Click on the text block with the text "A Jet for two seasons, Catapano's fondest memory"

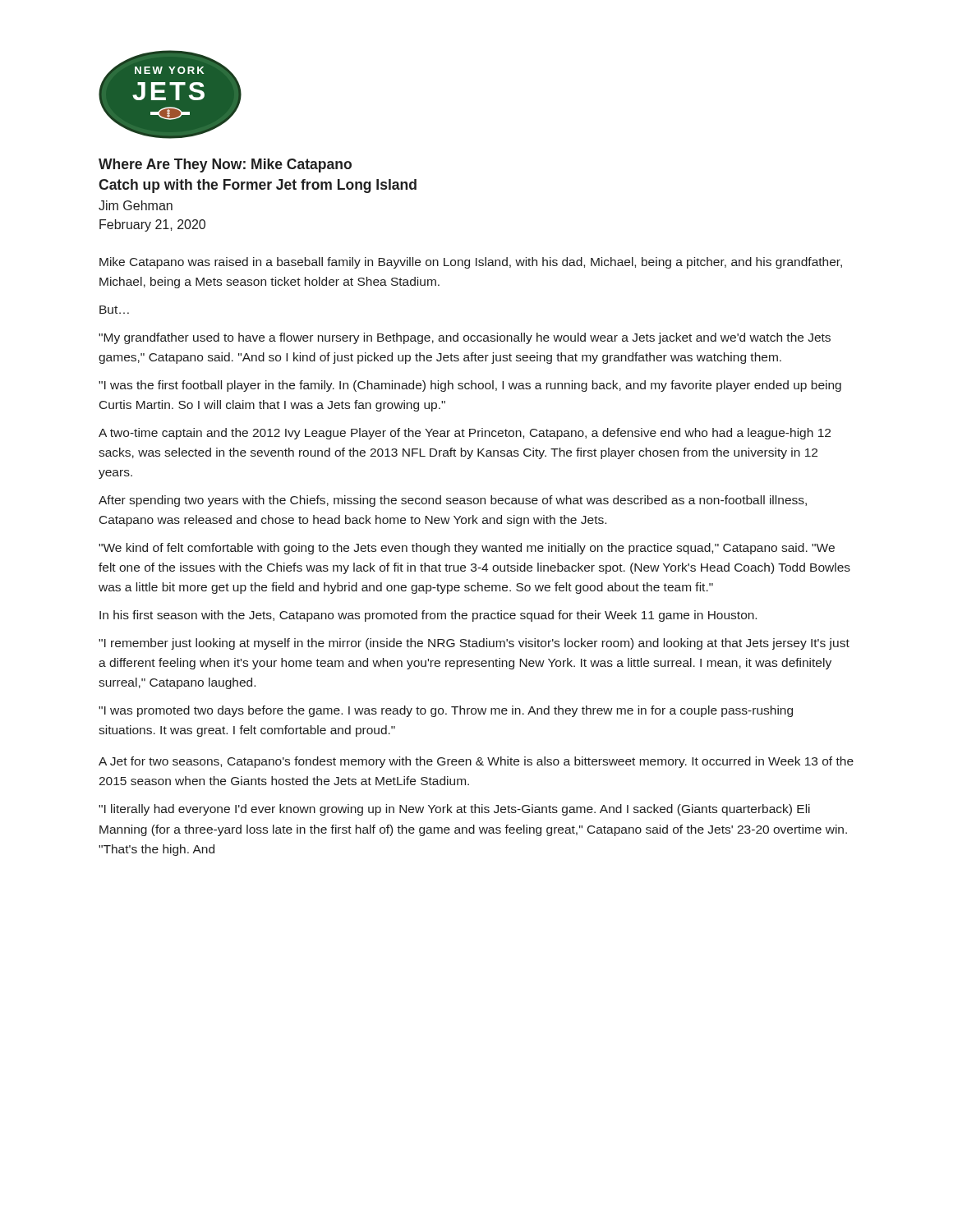pos(476,771)
